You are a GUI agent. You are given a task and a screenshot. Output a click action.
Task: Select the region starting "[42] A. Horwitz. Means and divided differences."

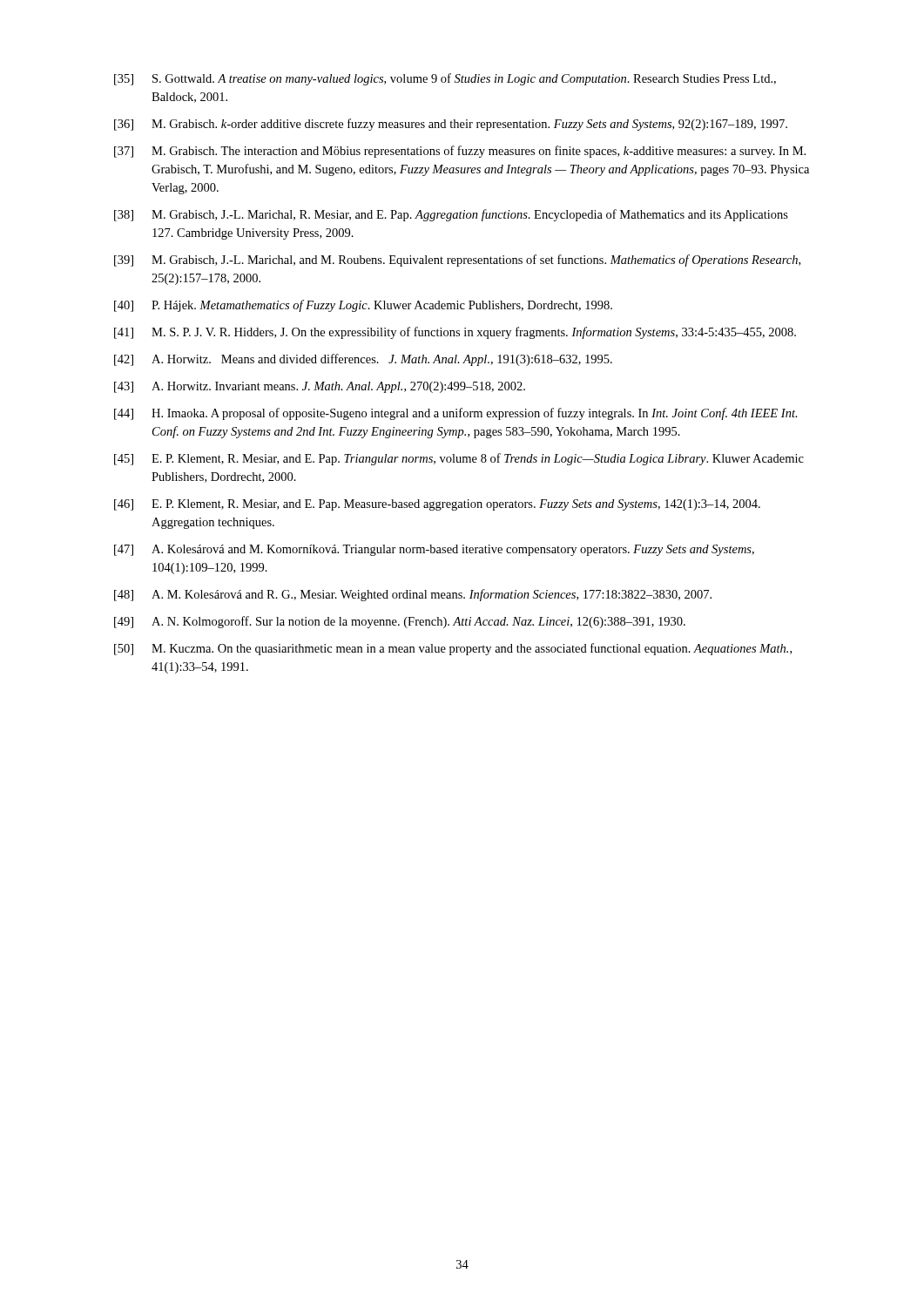click(462, 360)
